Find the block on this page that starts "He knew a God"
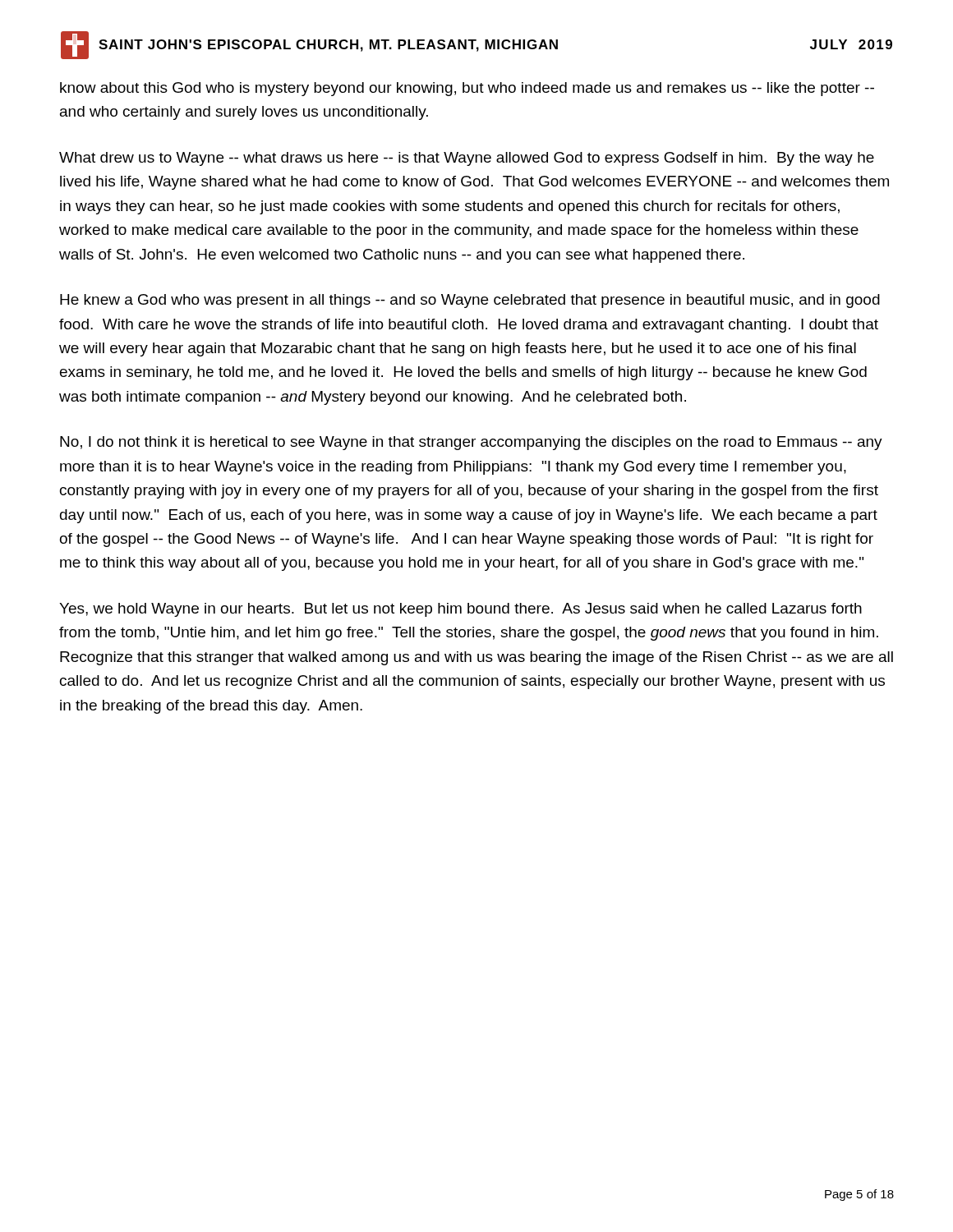The height and width of the screenshot is (1232, 953). pos(470,348)
